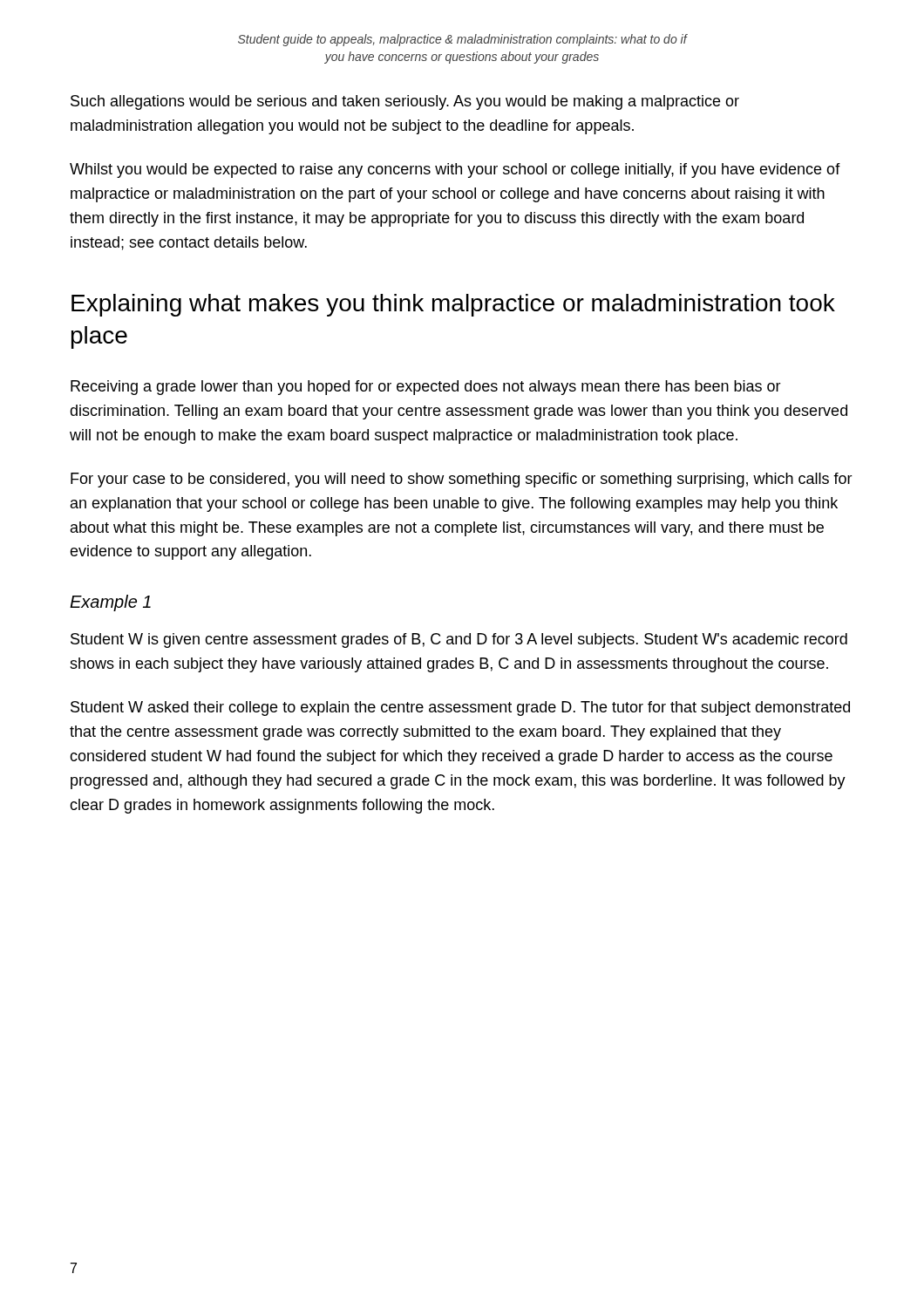Locate the block of text that opens with "Such allegations would be serious and taken seriously."
The image size is (924, 1308).
[x=405, y=113]
